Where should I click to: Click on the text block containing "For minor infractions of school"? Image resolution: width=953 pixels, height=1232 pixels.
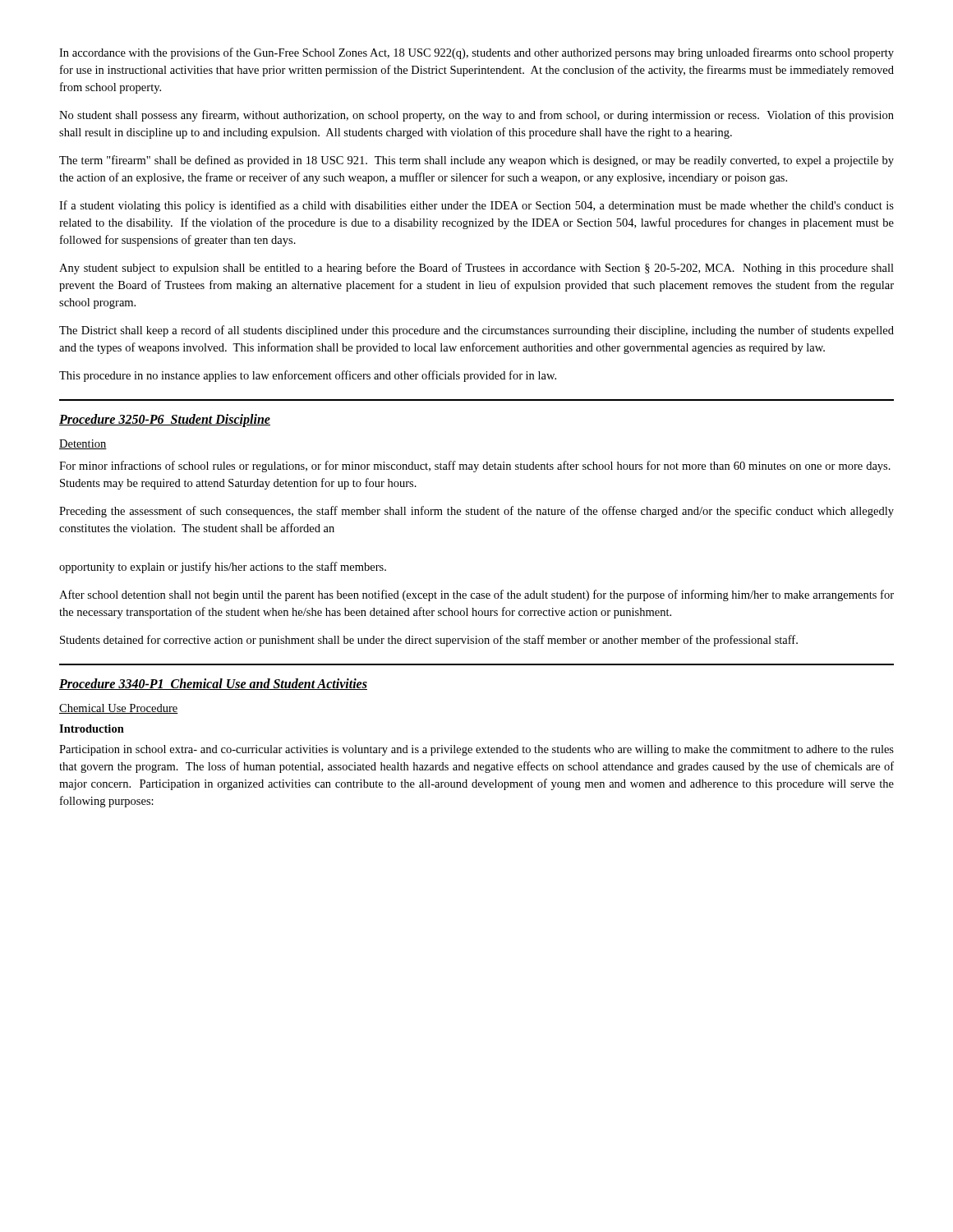pyautogui.click(x=476, y=475)
